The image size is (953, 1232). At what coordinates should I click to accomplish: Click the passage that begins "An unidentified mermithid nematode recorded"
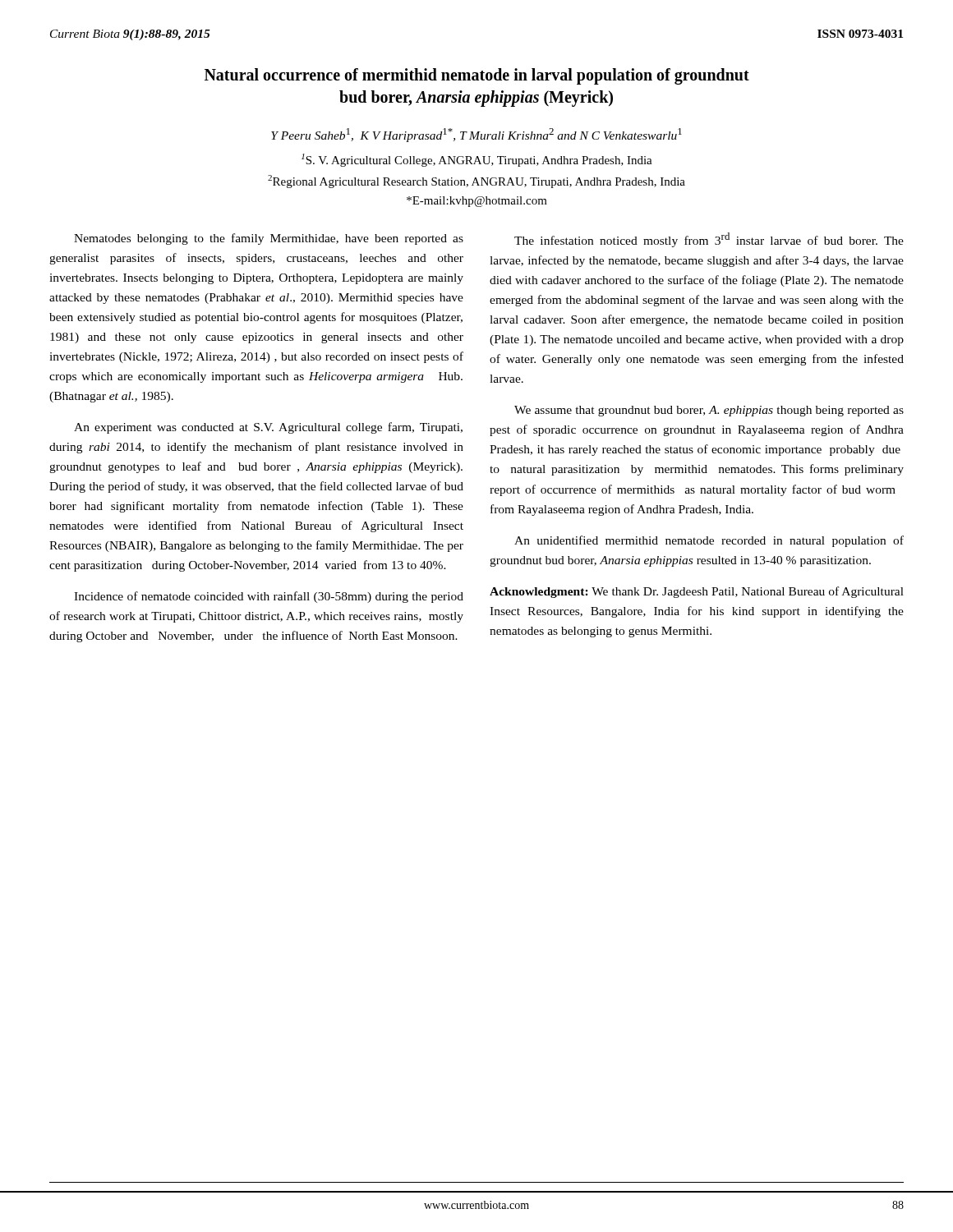click(697, 550)
